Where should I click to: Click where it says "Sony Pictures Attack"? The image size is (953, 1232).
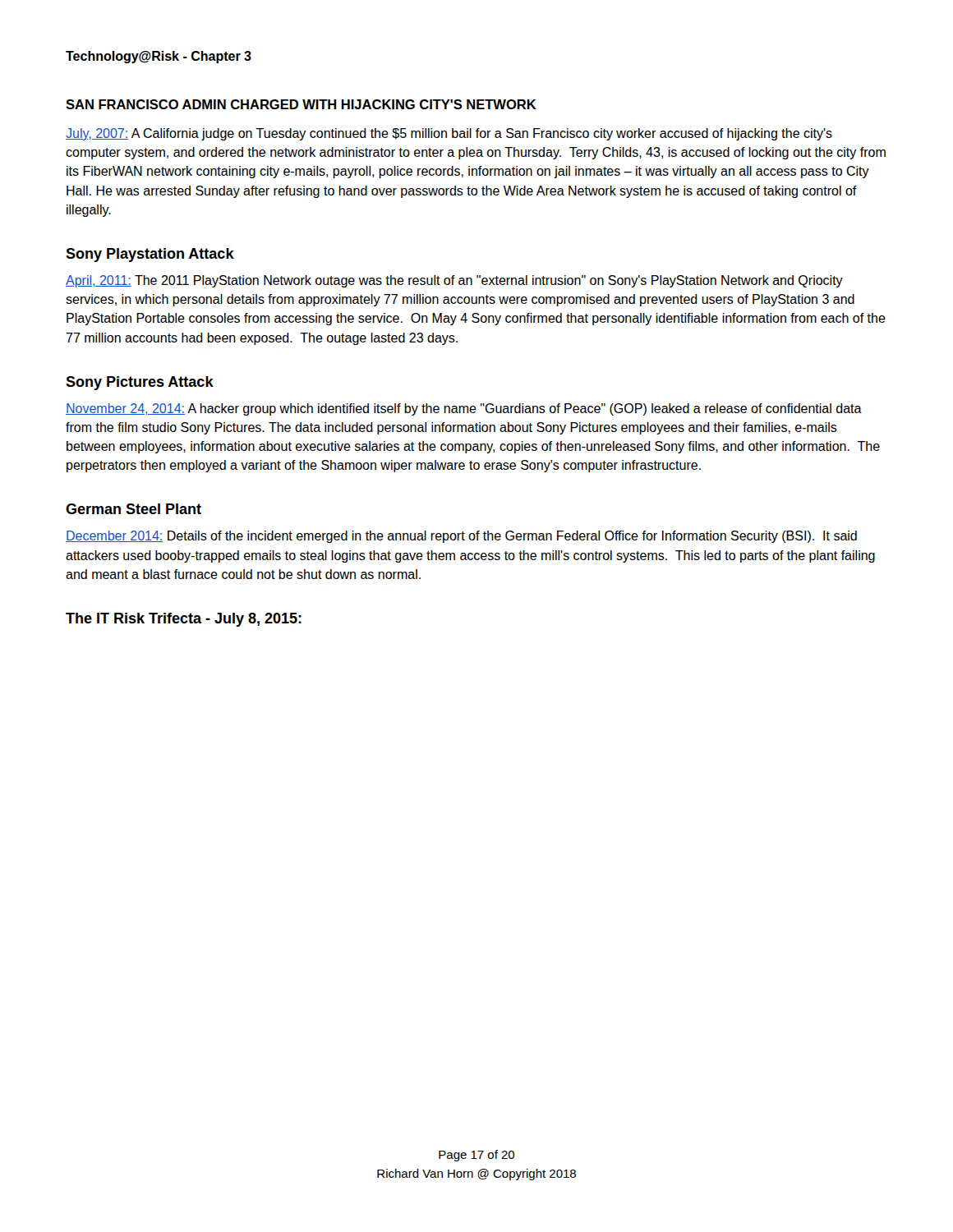(x=139, y=382)
